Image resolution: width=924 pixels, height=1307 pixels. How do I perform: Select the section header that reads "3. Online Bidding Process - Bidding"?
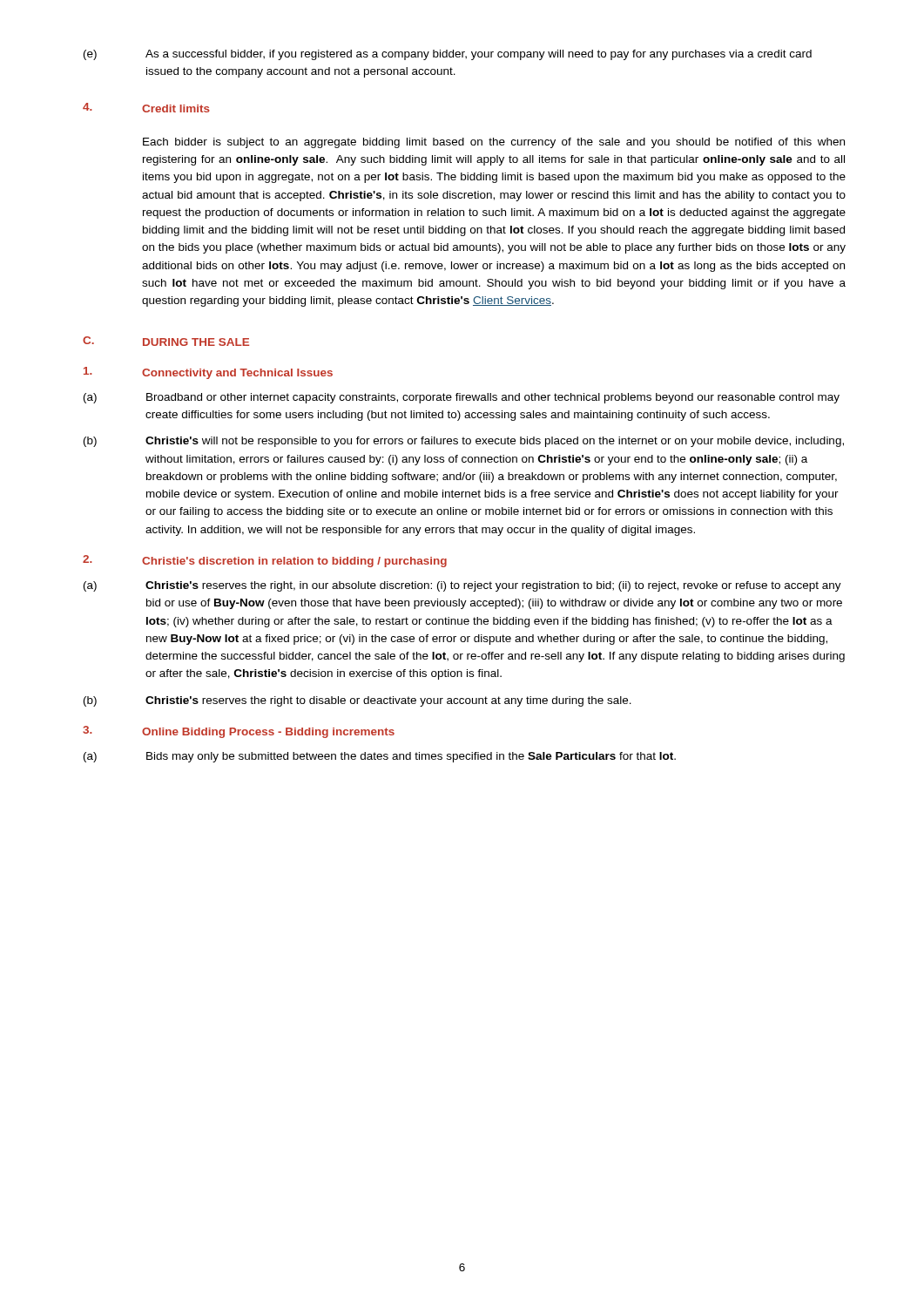coord(239,732)
